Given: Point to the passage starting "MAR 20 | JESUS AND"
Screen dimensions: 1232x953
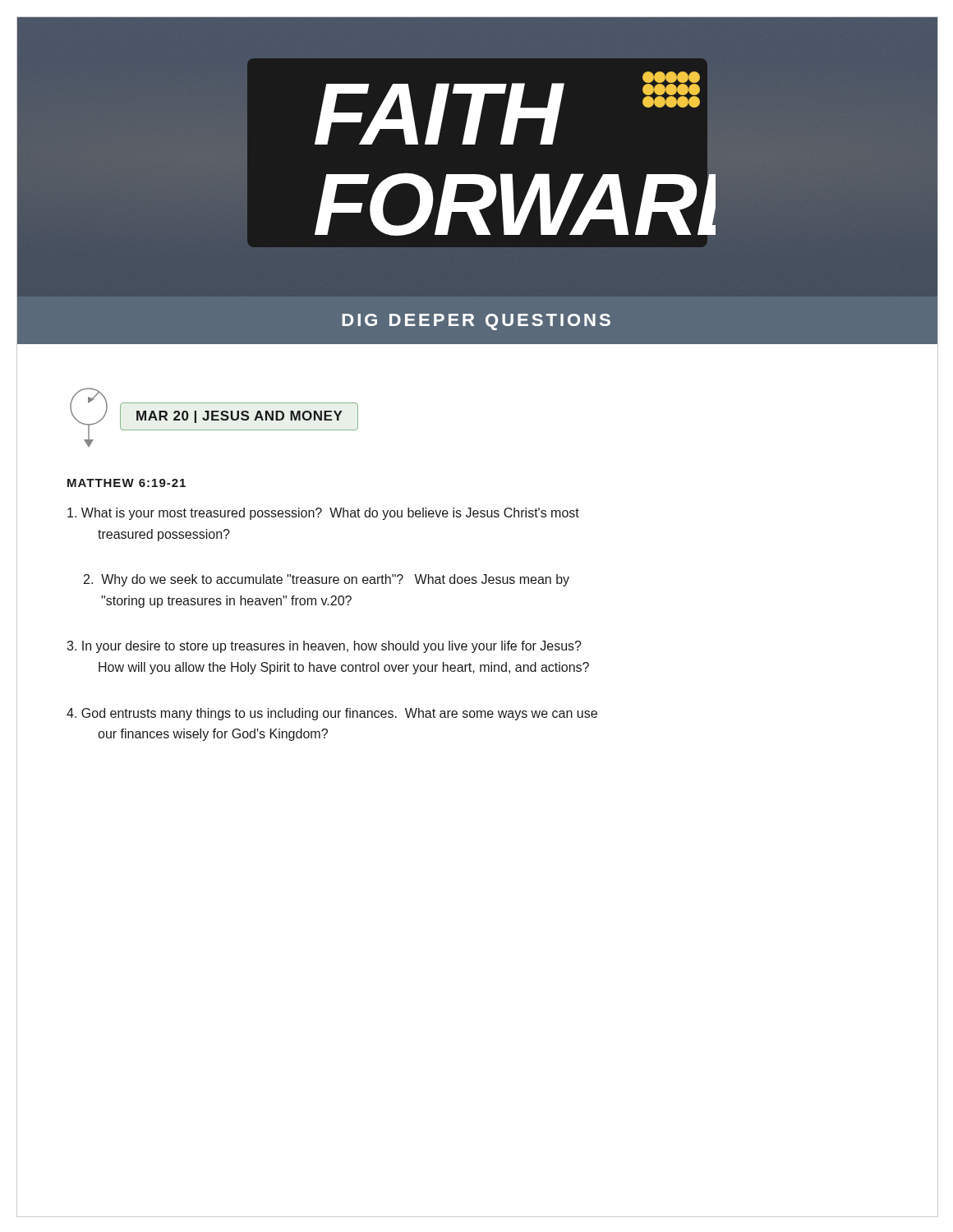Looking at the screenshot, I should (x=239, y=416).
